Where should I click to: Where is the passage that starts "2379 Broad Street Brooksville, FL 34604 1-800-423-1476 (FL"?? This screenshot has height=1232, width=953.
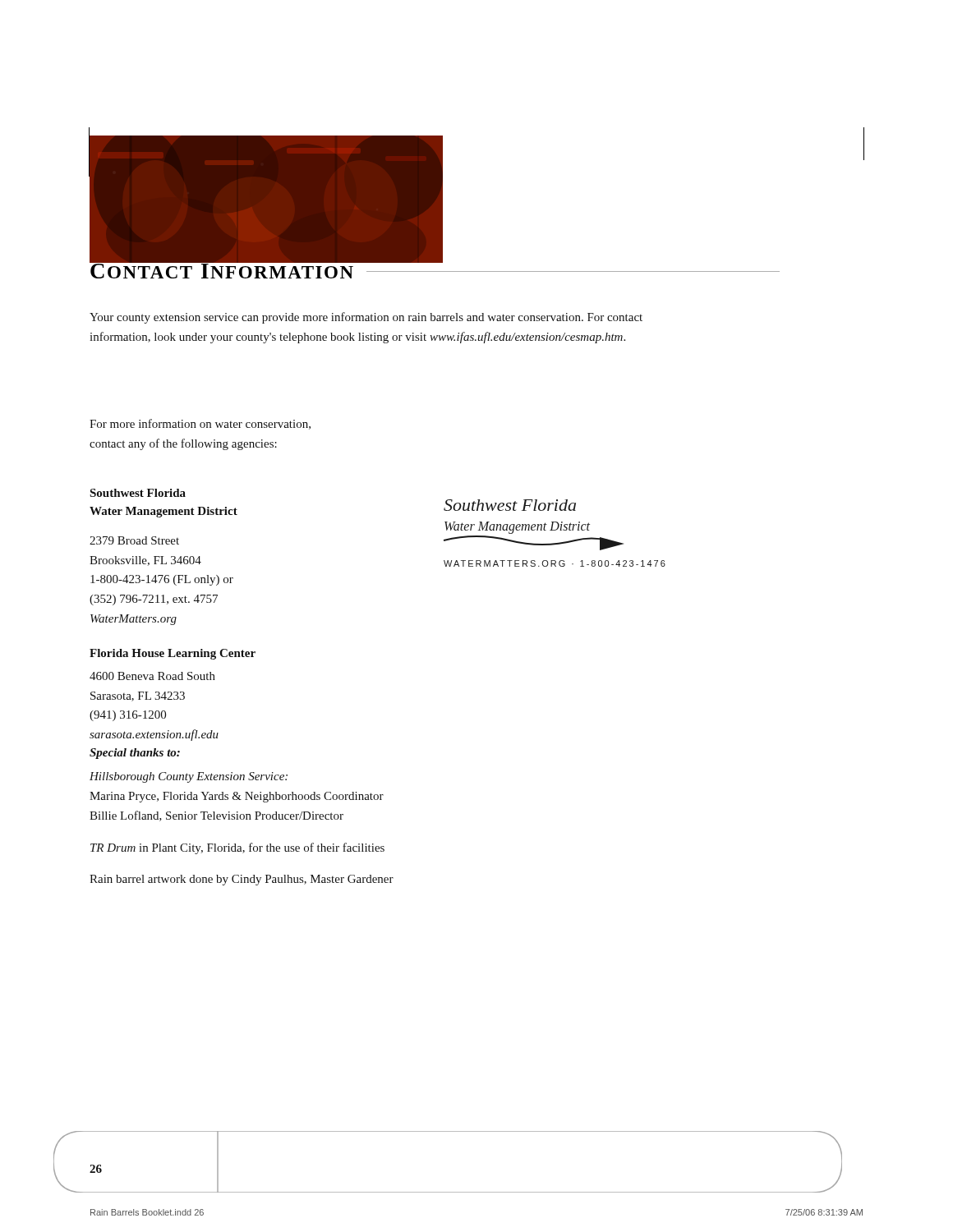point(161,579)
